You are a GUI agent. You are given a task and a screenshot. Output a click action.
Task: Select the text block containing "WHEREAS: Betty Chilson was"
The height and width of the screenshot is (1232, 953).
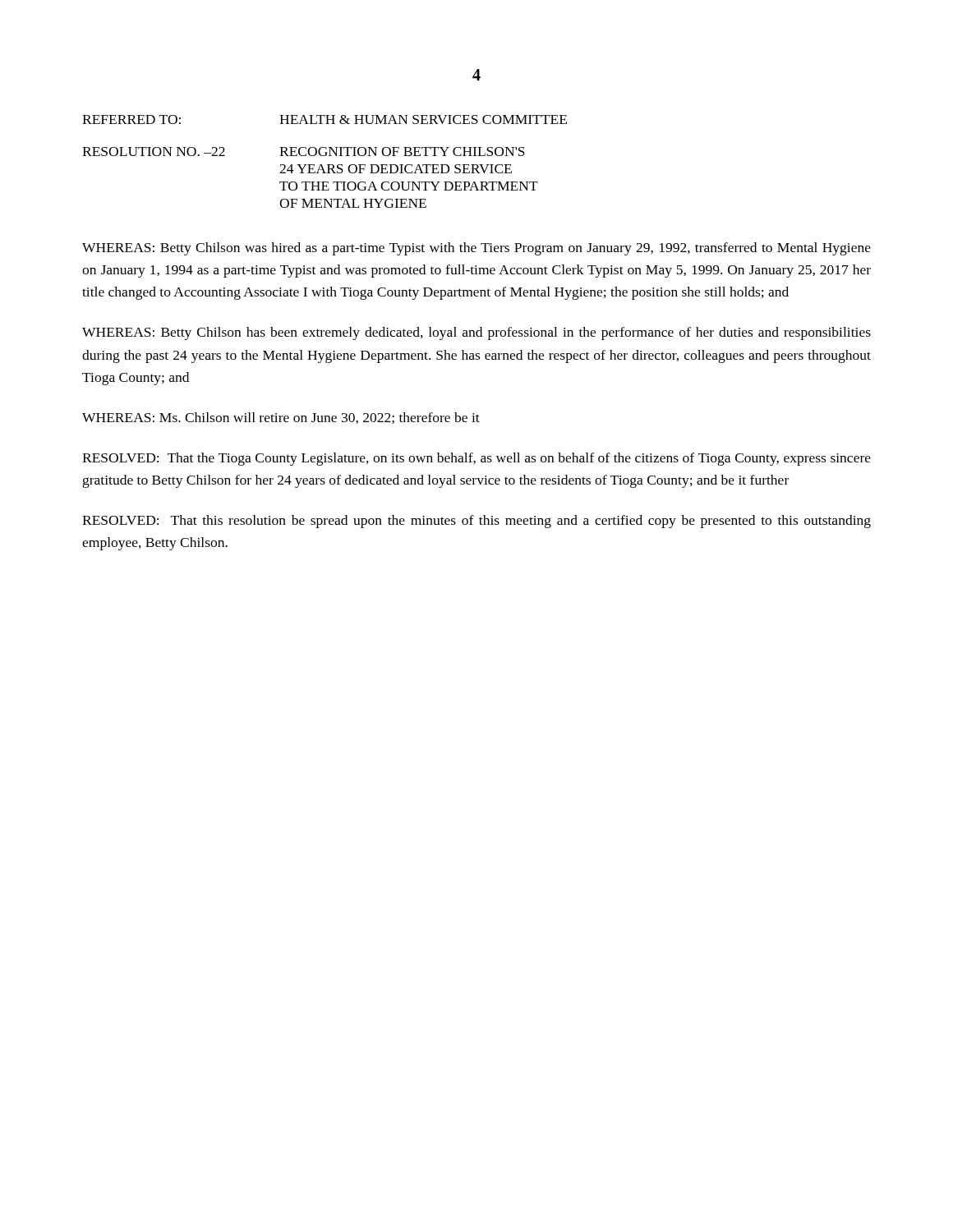[476, 270]
